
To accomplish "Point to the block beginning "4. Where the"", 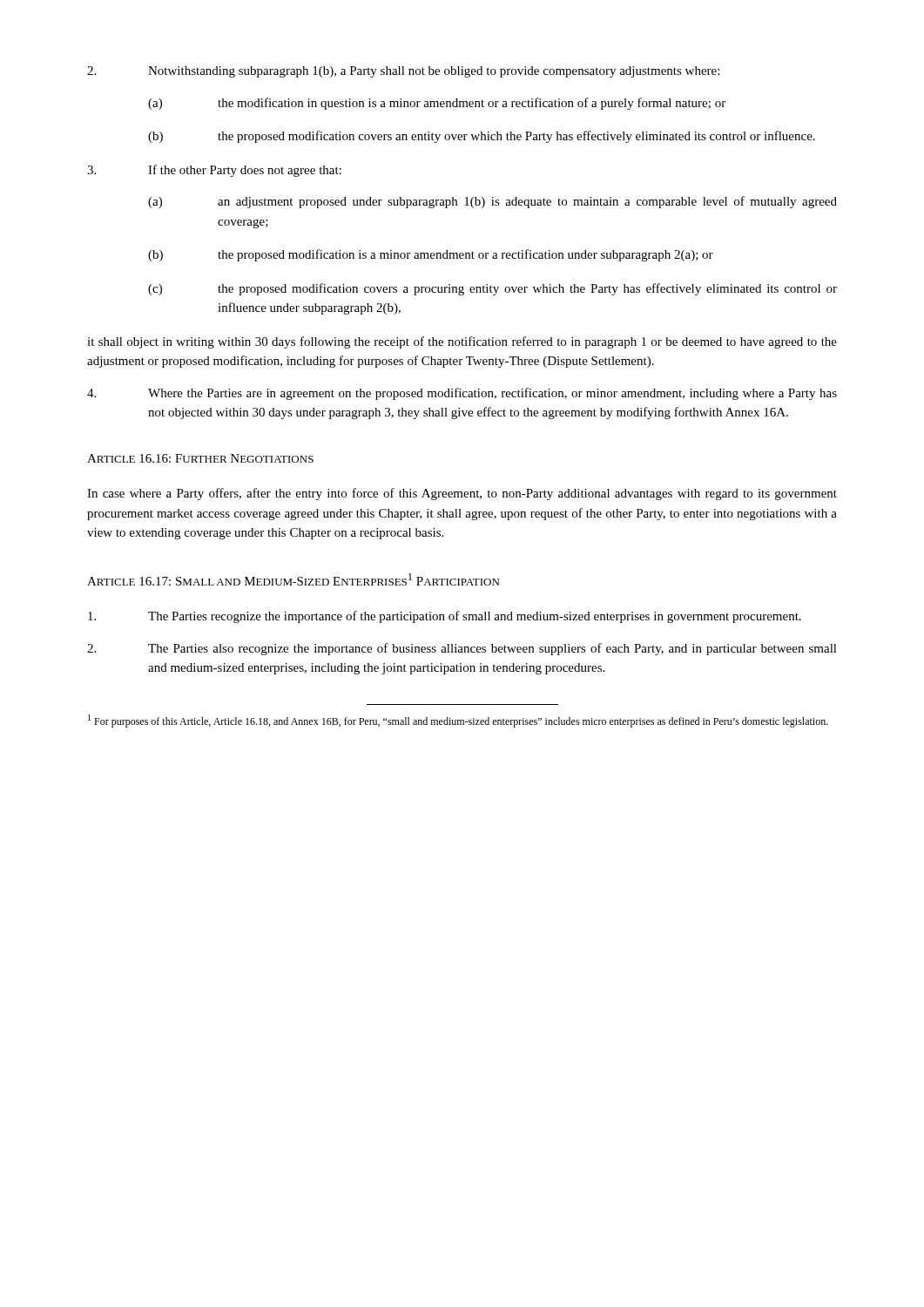I will [x=462, y=403].
